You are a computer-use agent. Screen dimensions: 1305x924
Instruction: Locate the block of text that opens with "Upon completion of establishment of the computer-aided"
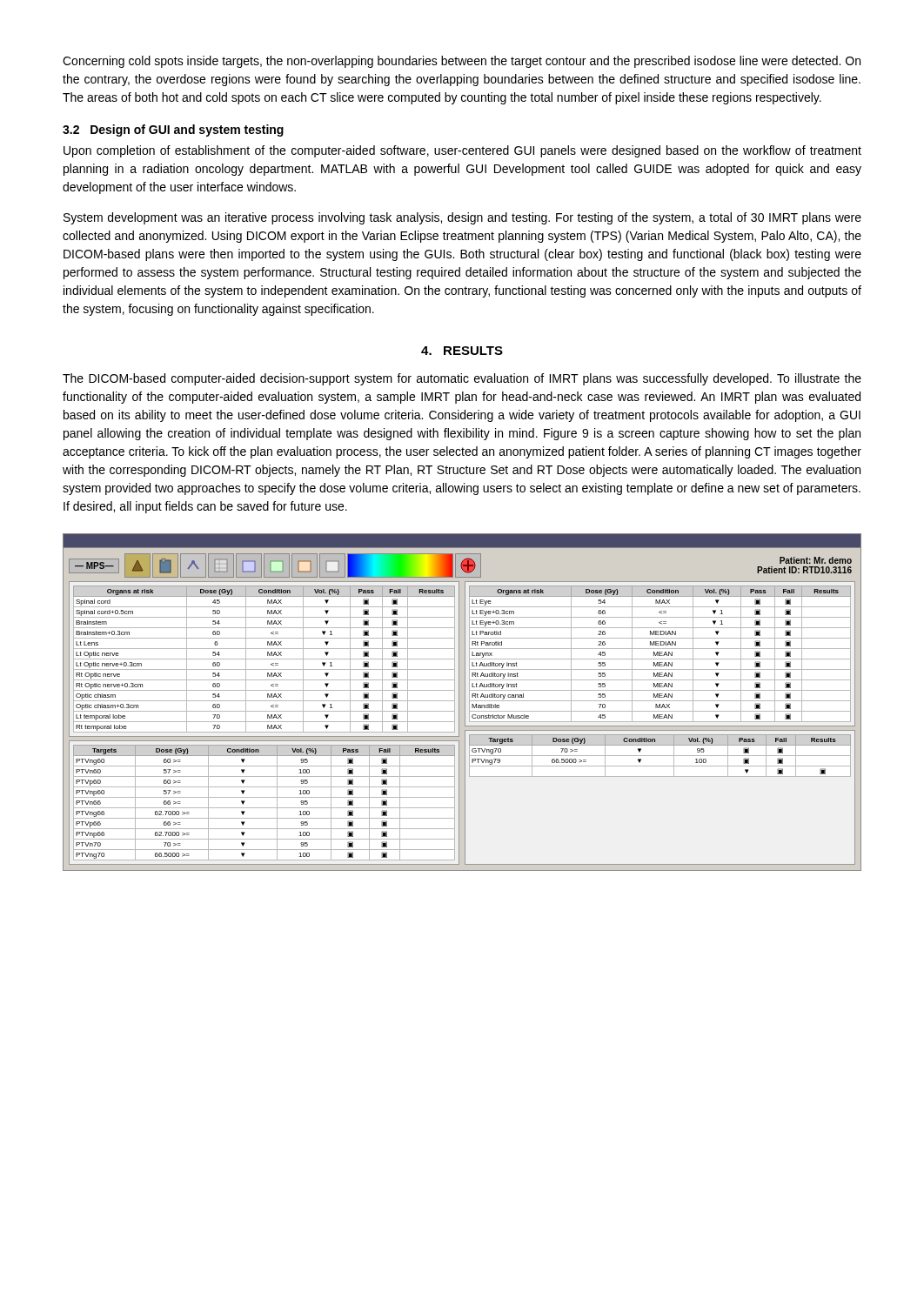tap(462, 169)
